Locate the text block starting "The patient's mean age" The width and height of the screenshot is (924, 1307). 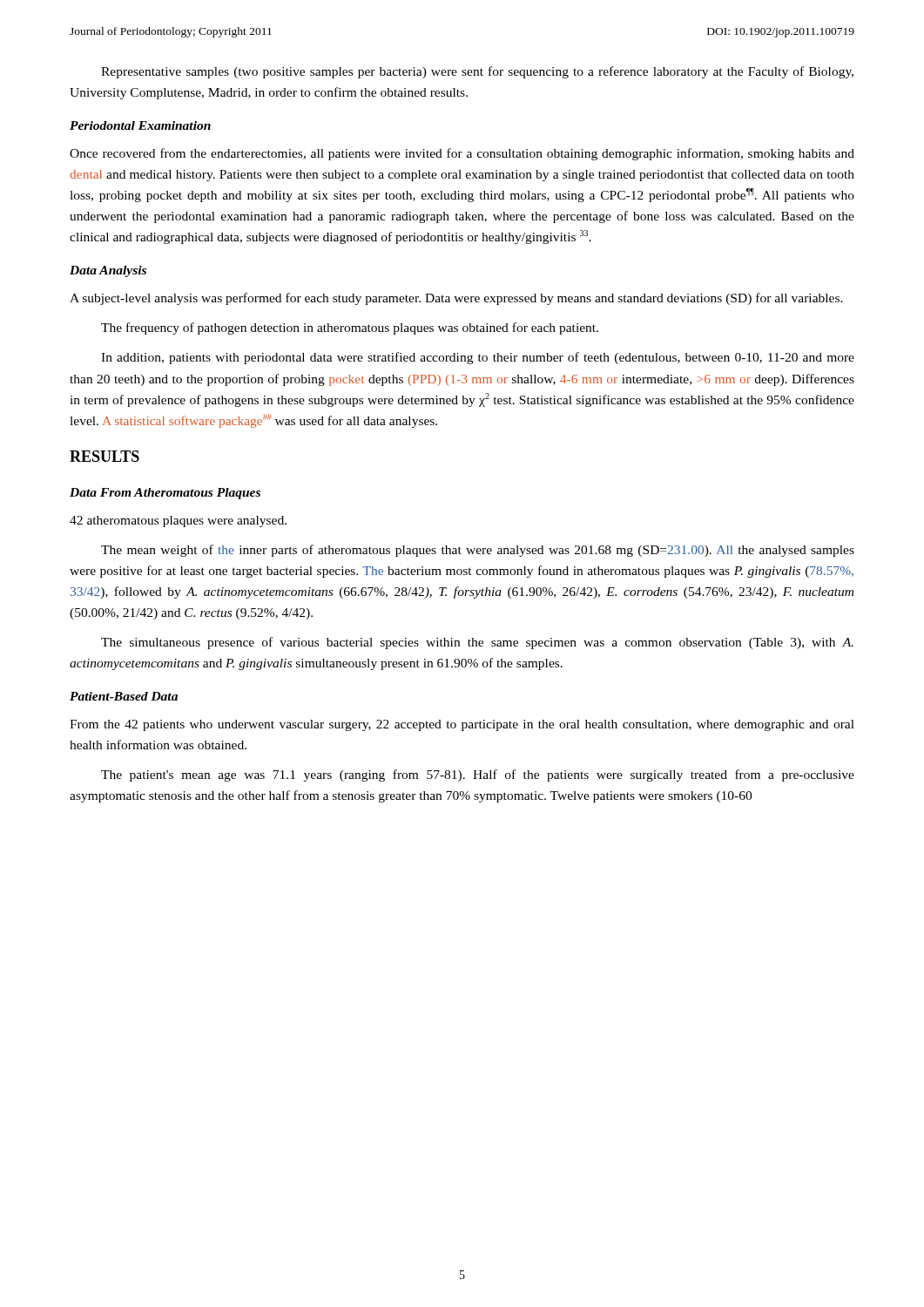(x=462, y=785)
